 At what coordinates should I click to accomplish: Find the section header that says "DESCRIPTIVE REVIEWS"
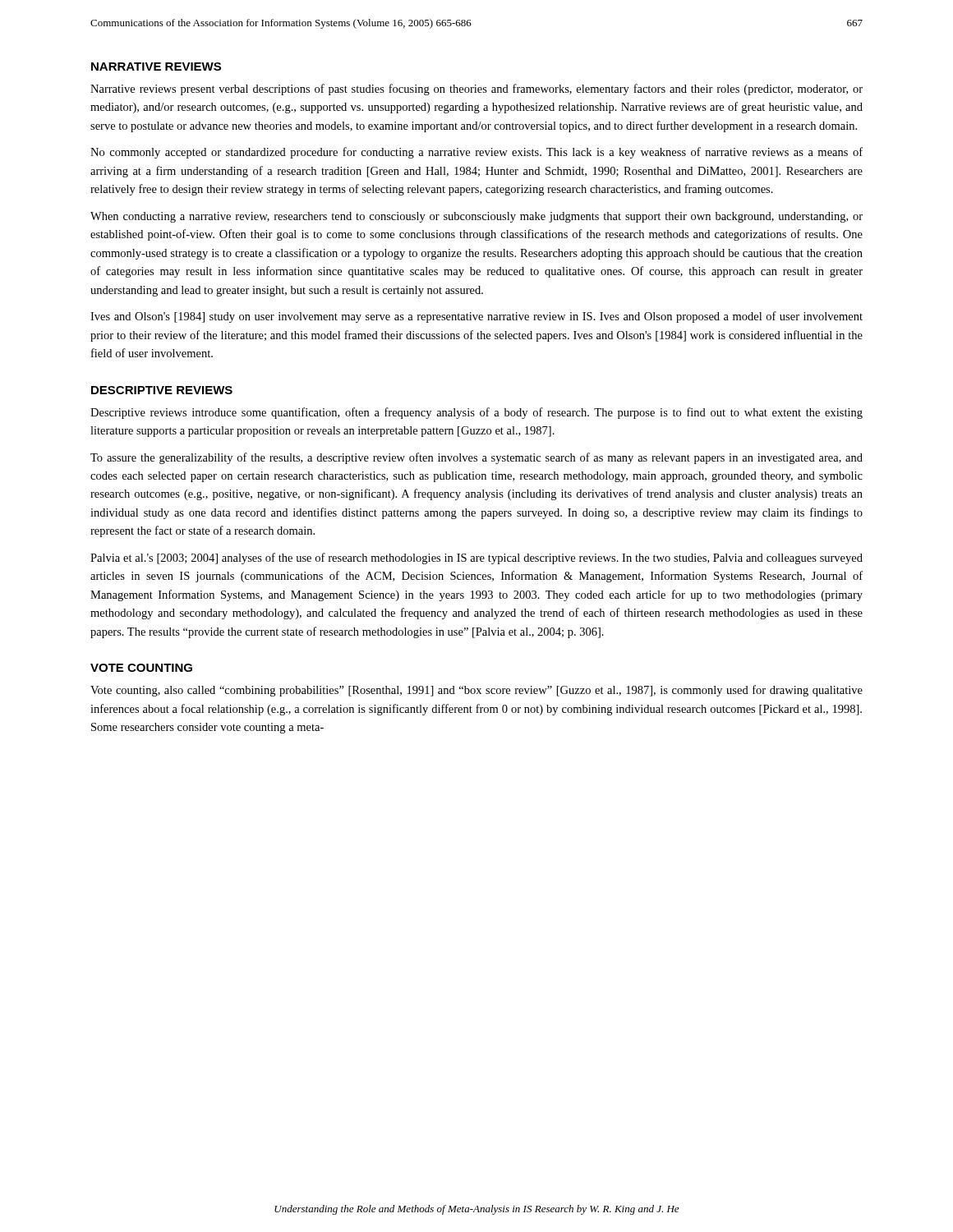(162, 389)
